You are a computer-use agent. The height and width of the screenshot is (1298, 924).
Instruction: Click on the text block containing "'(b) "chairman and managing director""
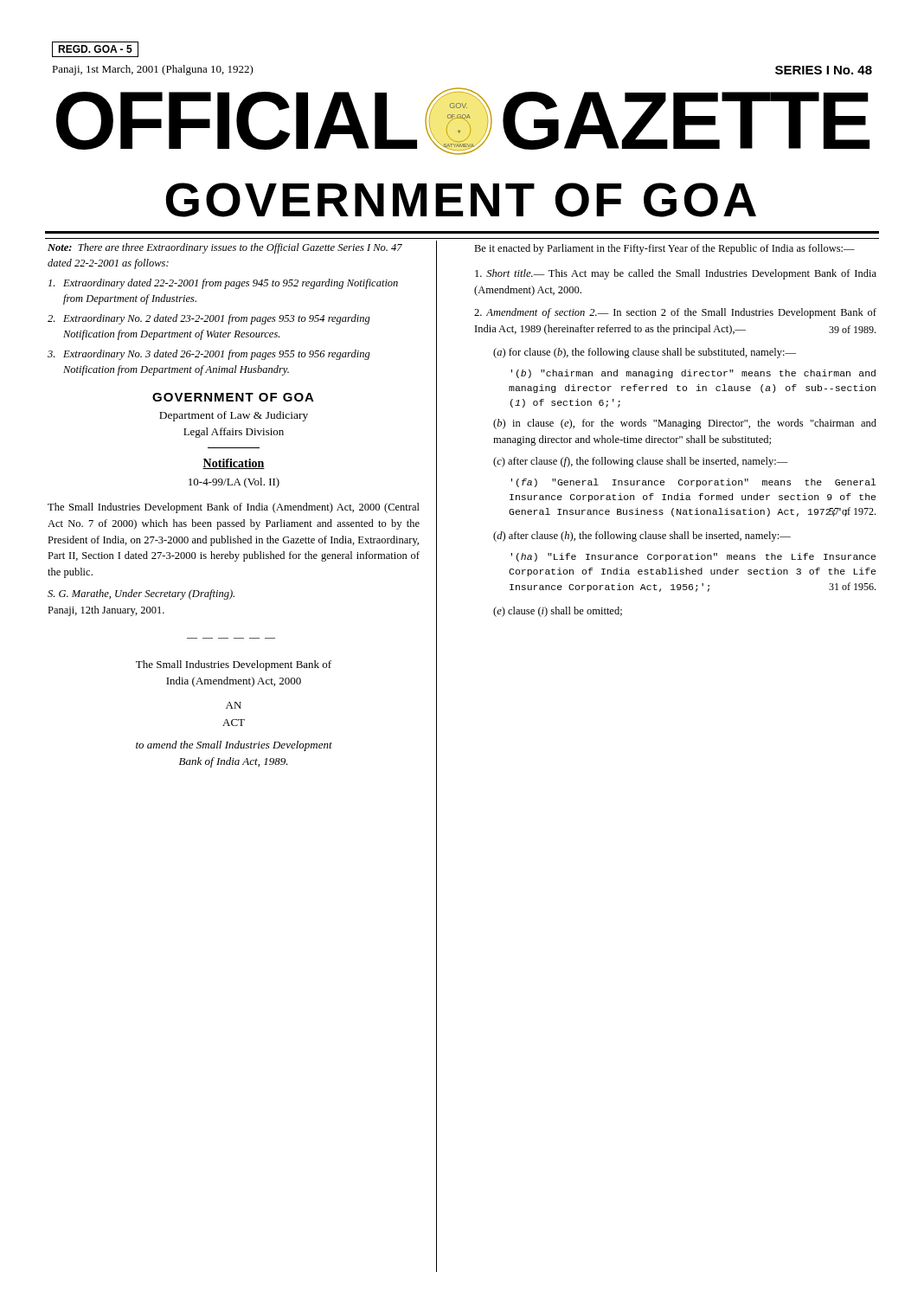pyautogui.click(x=693, y=388)
